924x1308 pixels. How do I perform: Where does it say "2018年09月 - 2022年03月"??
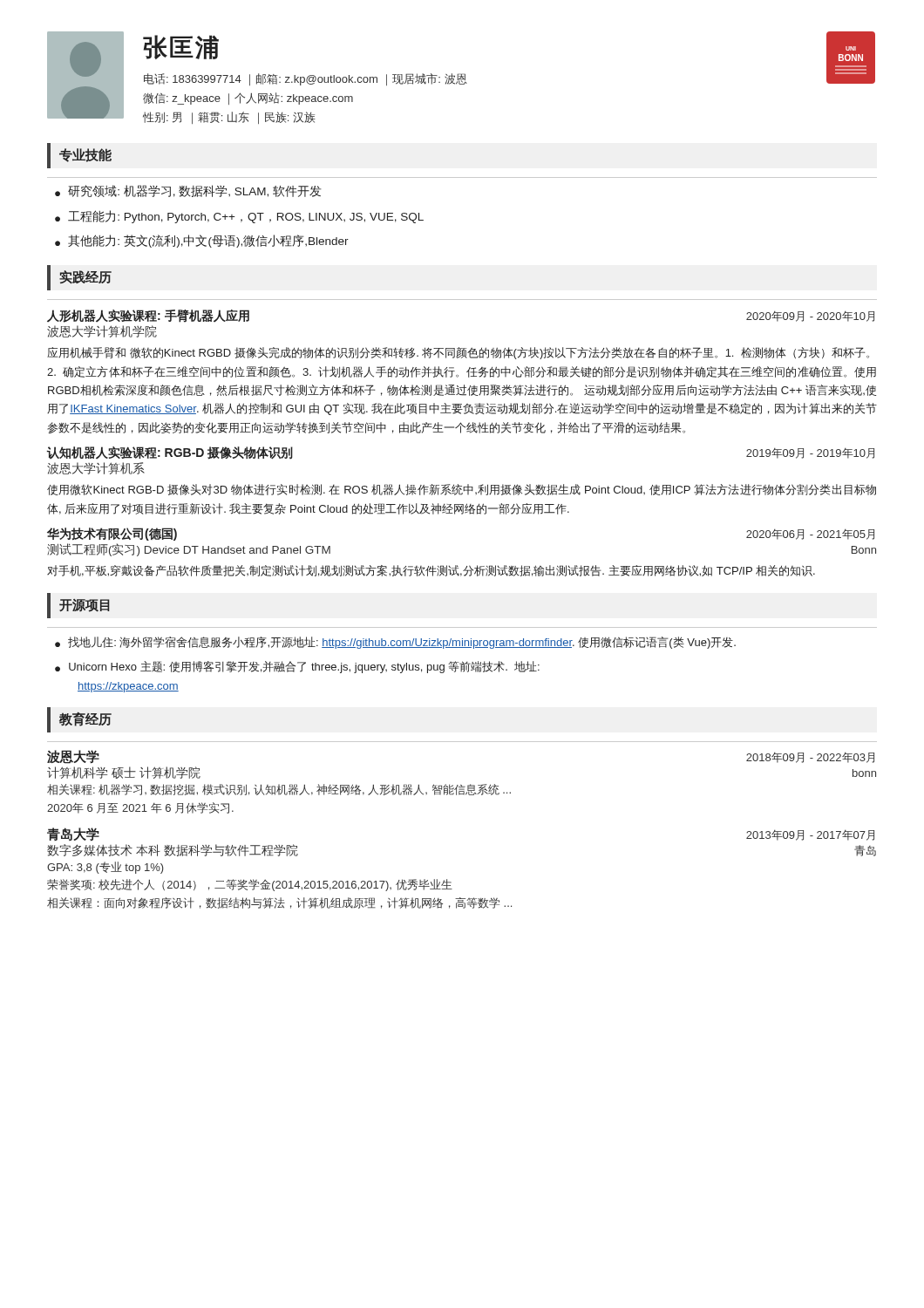click(x=811, y=757)
